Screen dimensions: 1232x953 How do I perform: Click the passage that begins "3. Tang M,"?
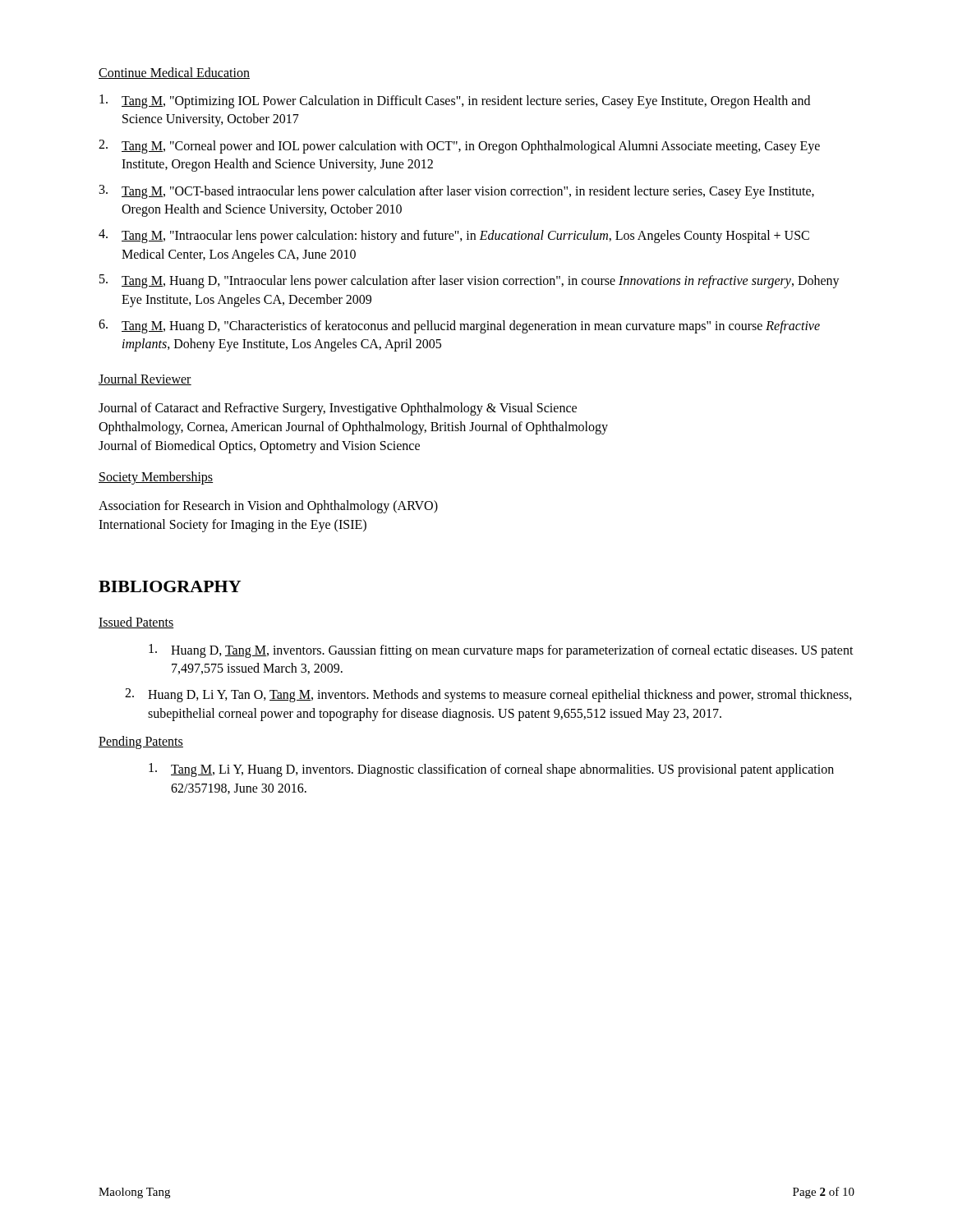[x=476, y=200]
